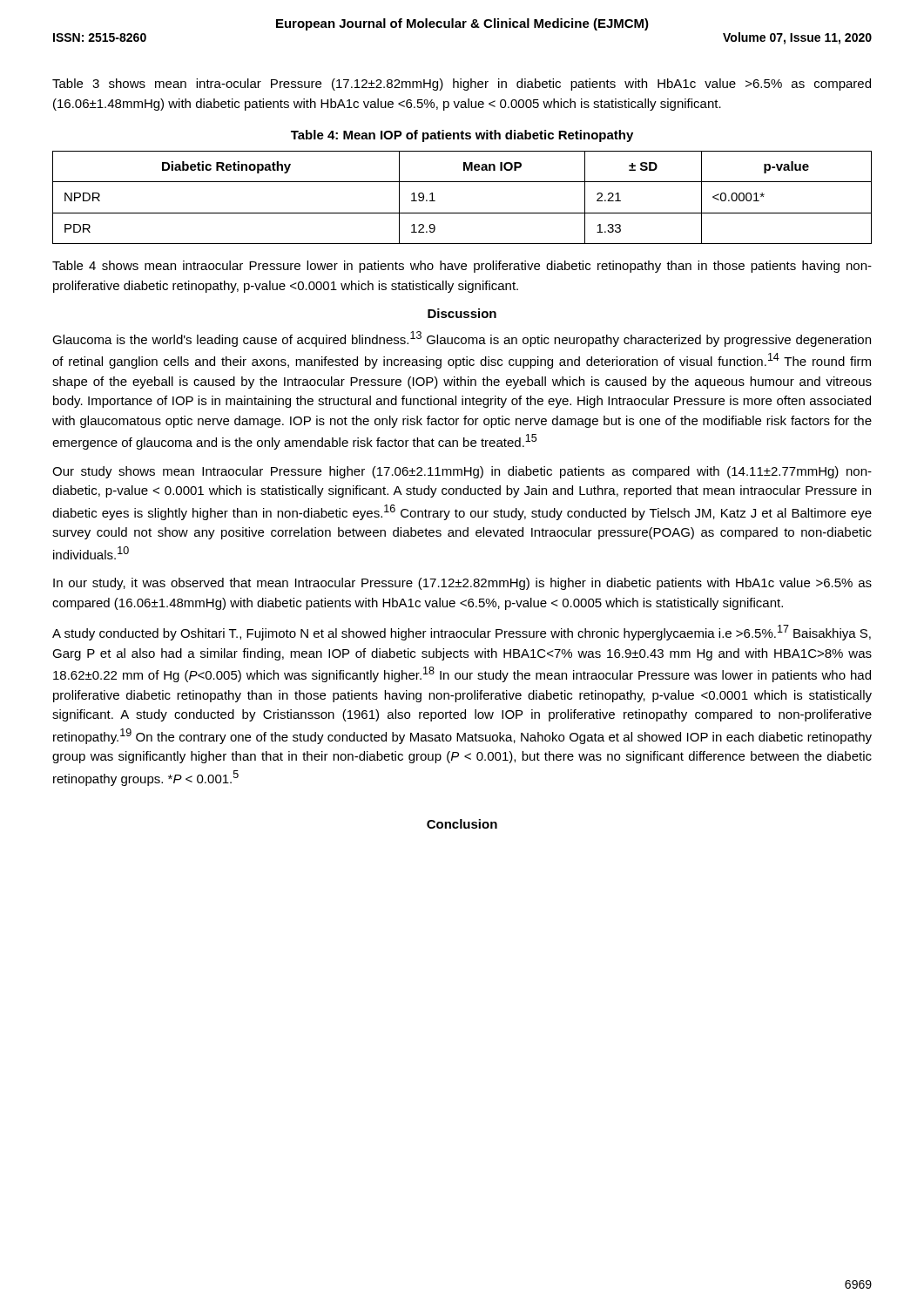Navigate to the text starting "Table 4 shows mean intraocular Pressure"

pyautogui.click(x=462, y=275)
